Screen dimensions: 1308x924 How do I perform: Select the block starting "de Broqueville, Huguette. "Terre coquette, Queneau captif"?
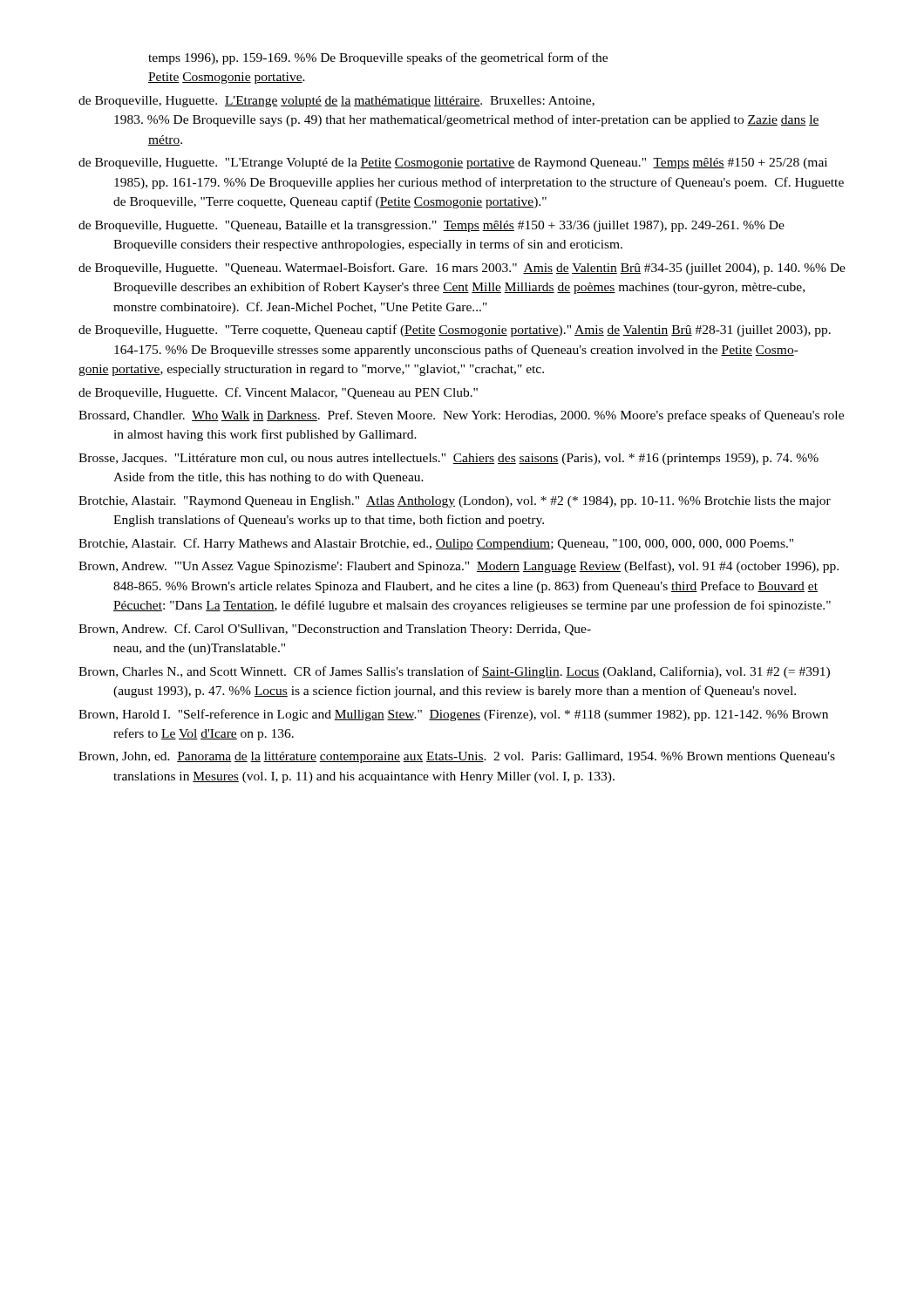point(462,350)
